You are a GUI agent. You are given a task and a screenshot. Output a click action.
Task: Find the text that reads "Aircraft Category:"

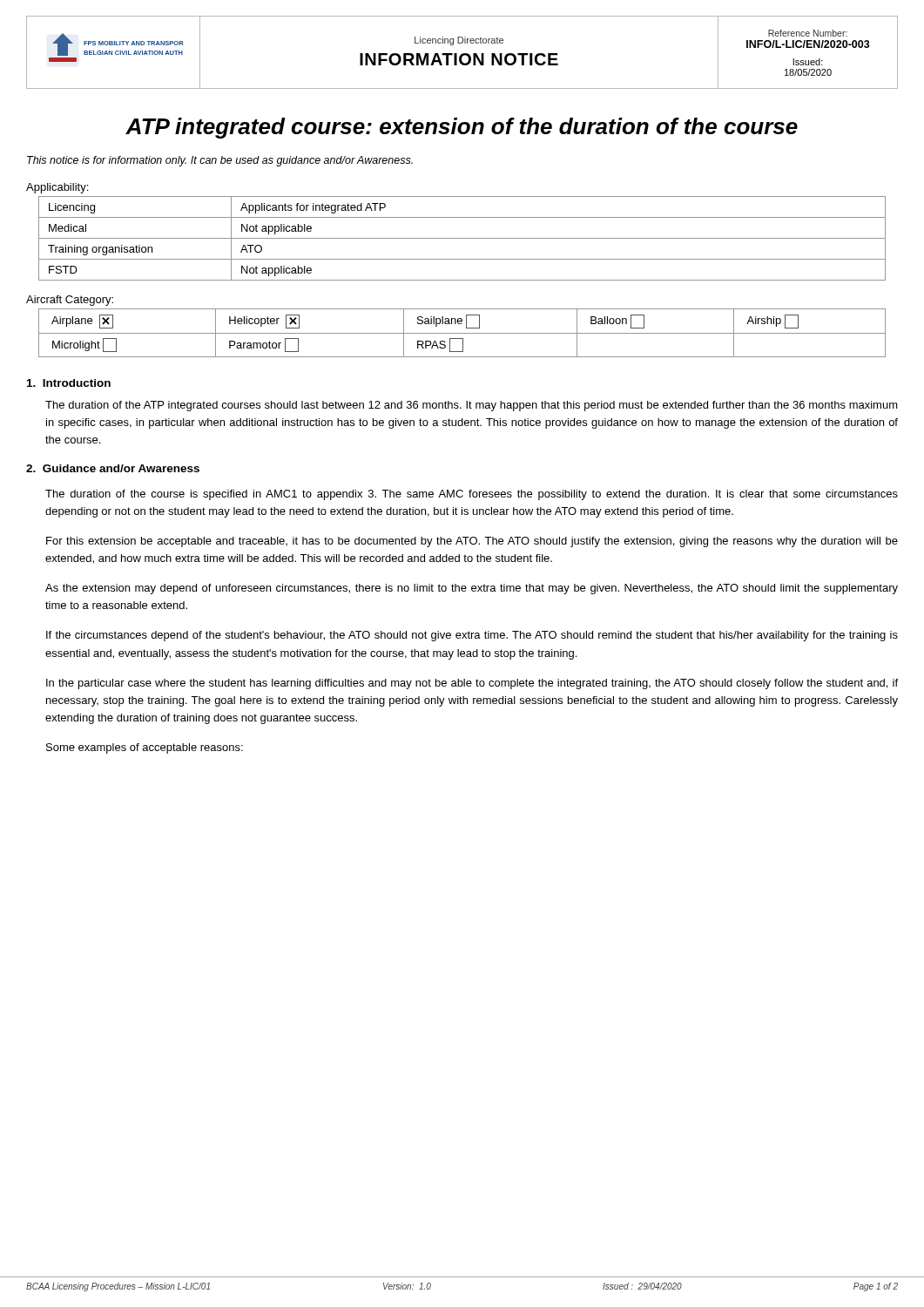[x=70, y=299]
